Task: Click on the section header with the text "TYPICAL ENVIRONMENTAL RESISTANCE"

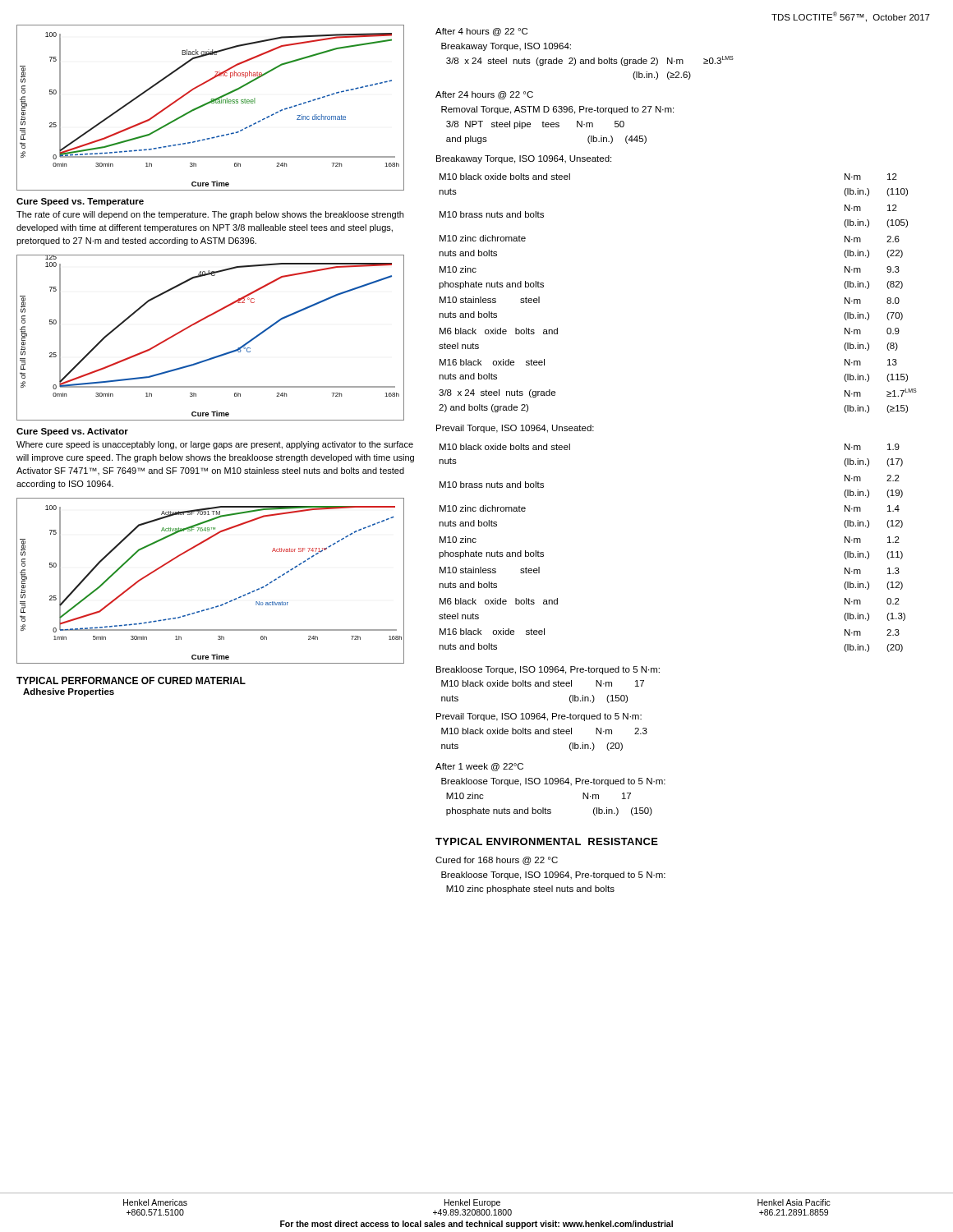Action: click(x=547, y=841)
